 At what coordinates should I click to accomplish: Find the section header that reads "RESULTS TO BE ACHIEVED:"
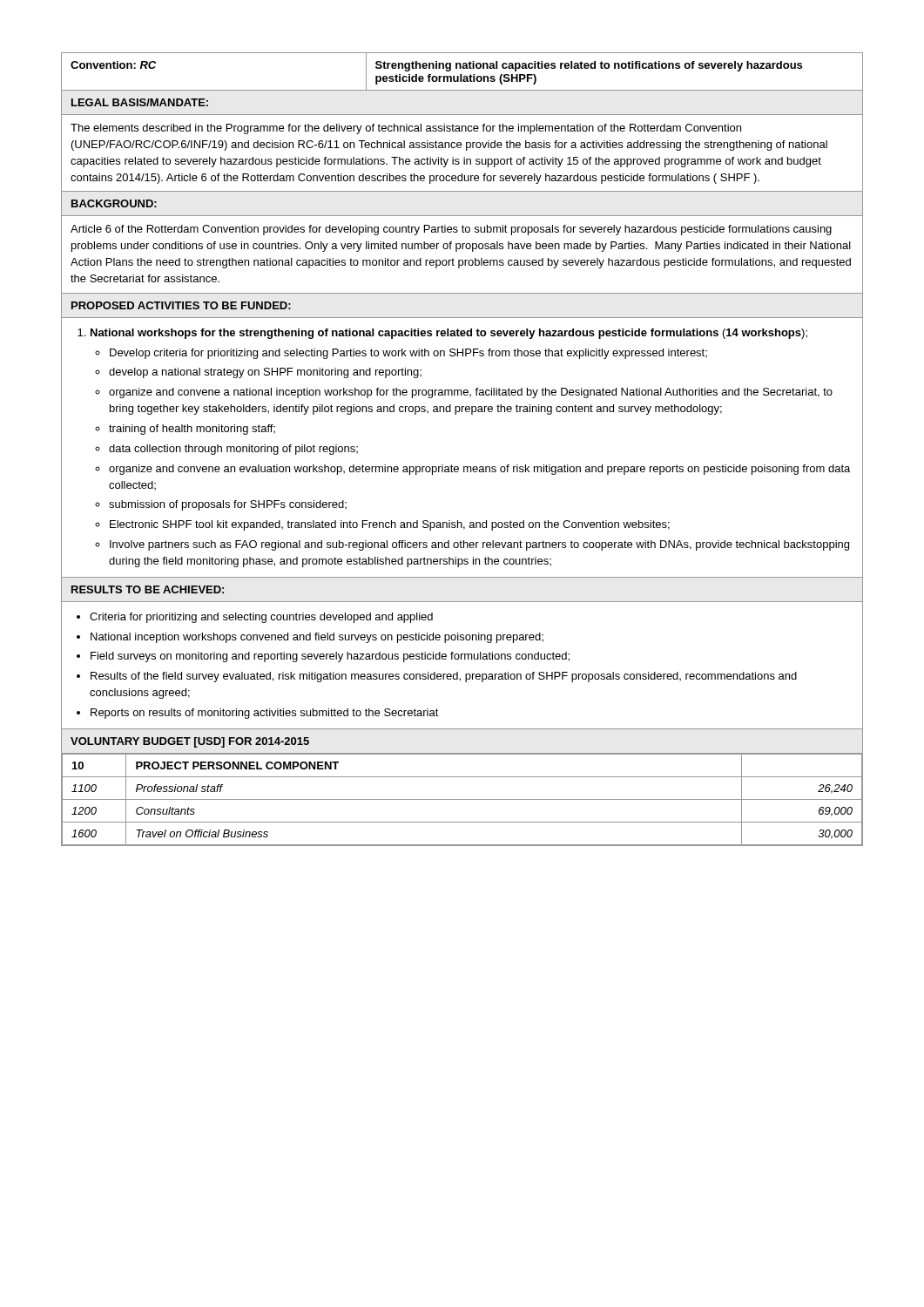tap(148, 589)
